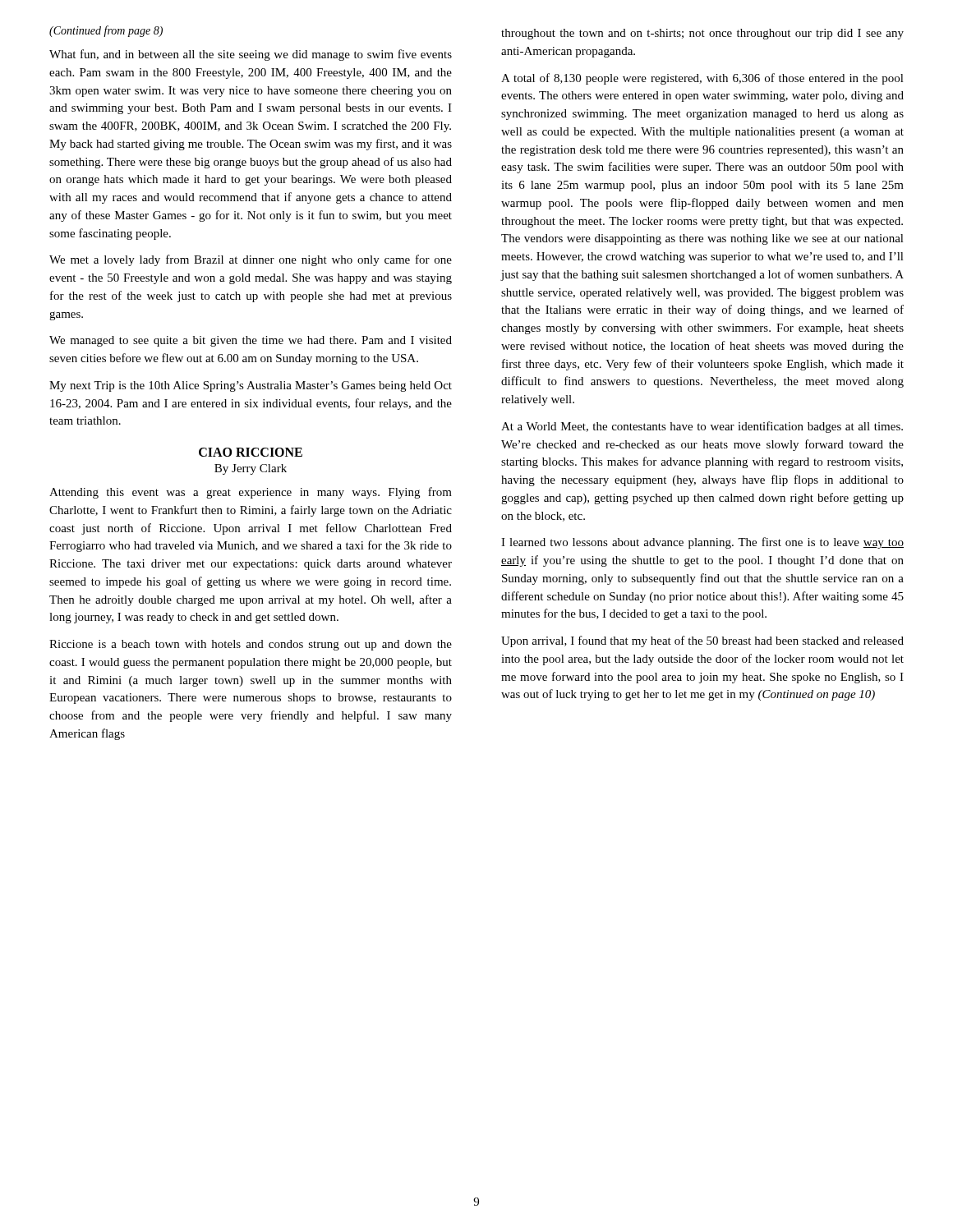The width and height of the screenshot is (953, 1232).
Task: Locate the block of text that opens with "Attending this event was a"
Action: tap(251, 555)
